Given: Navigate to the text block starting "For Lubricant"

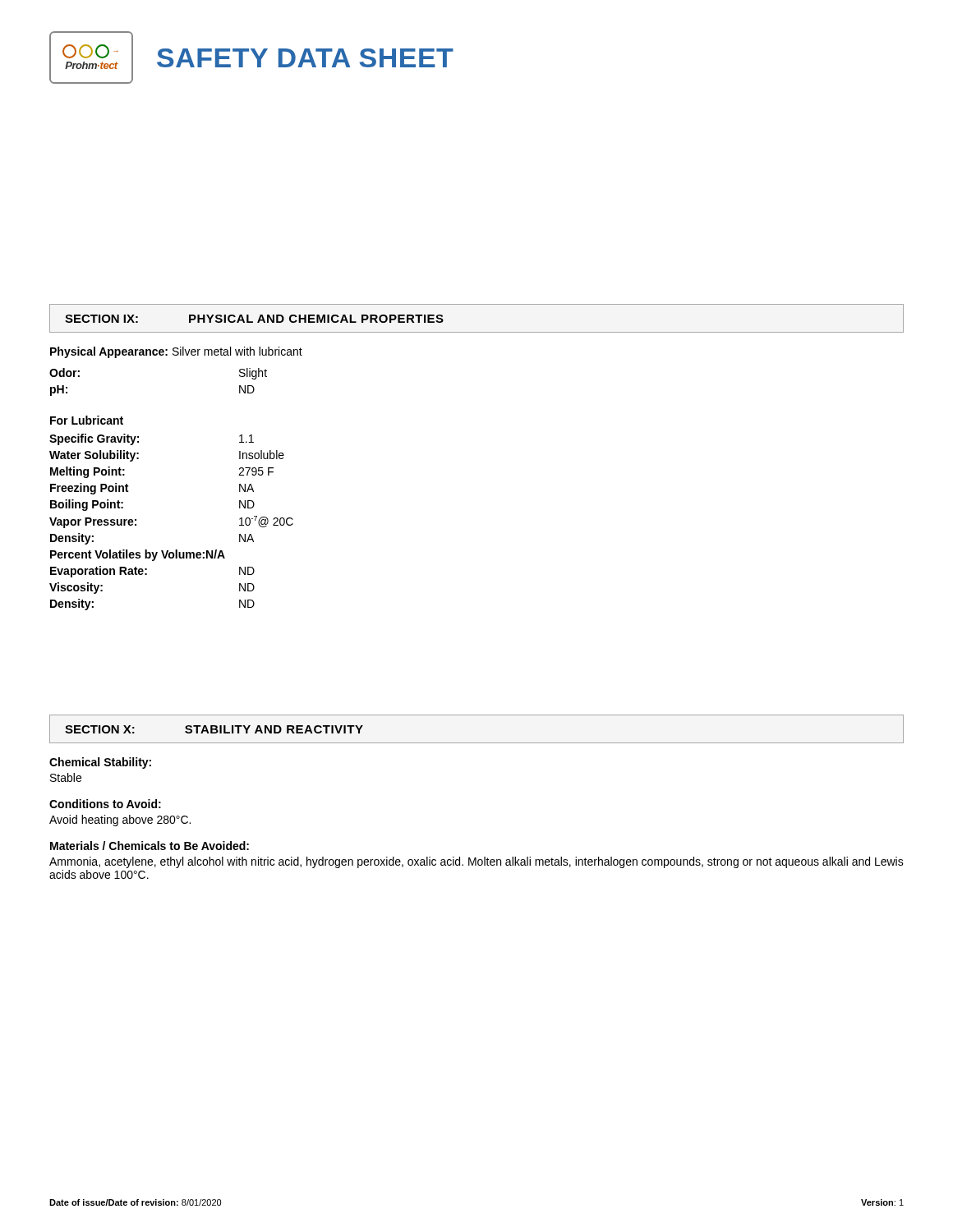Looking at the screenshot, I should pos(86,421).
